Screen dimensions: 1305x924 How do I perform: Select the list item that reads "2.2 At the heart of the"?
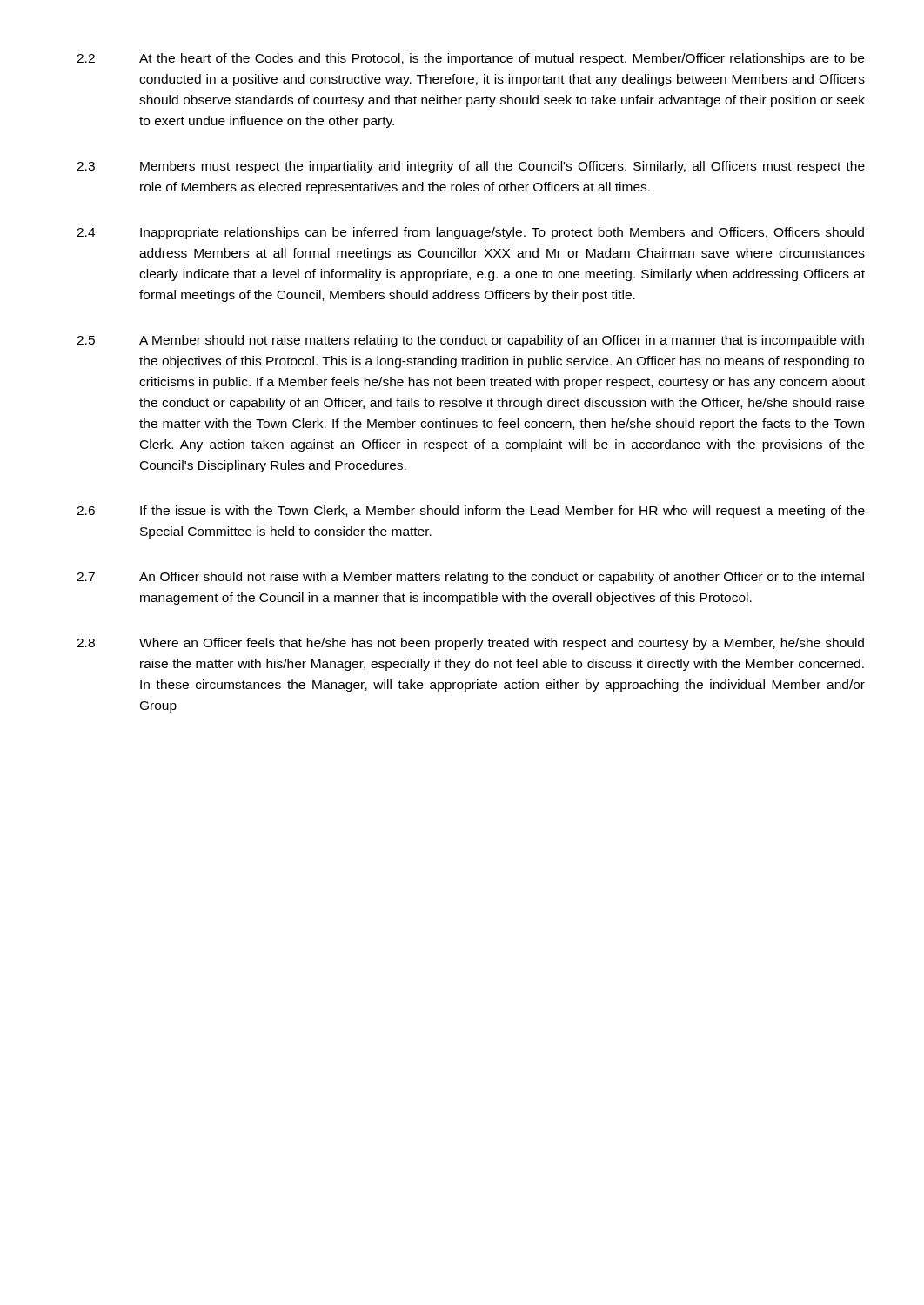(x=471, y=90)
